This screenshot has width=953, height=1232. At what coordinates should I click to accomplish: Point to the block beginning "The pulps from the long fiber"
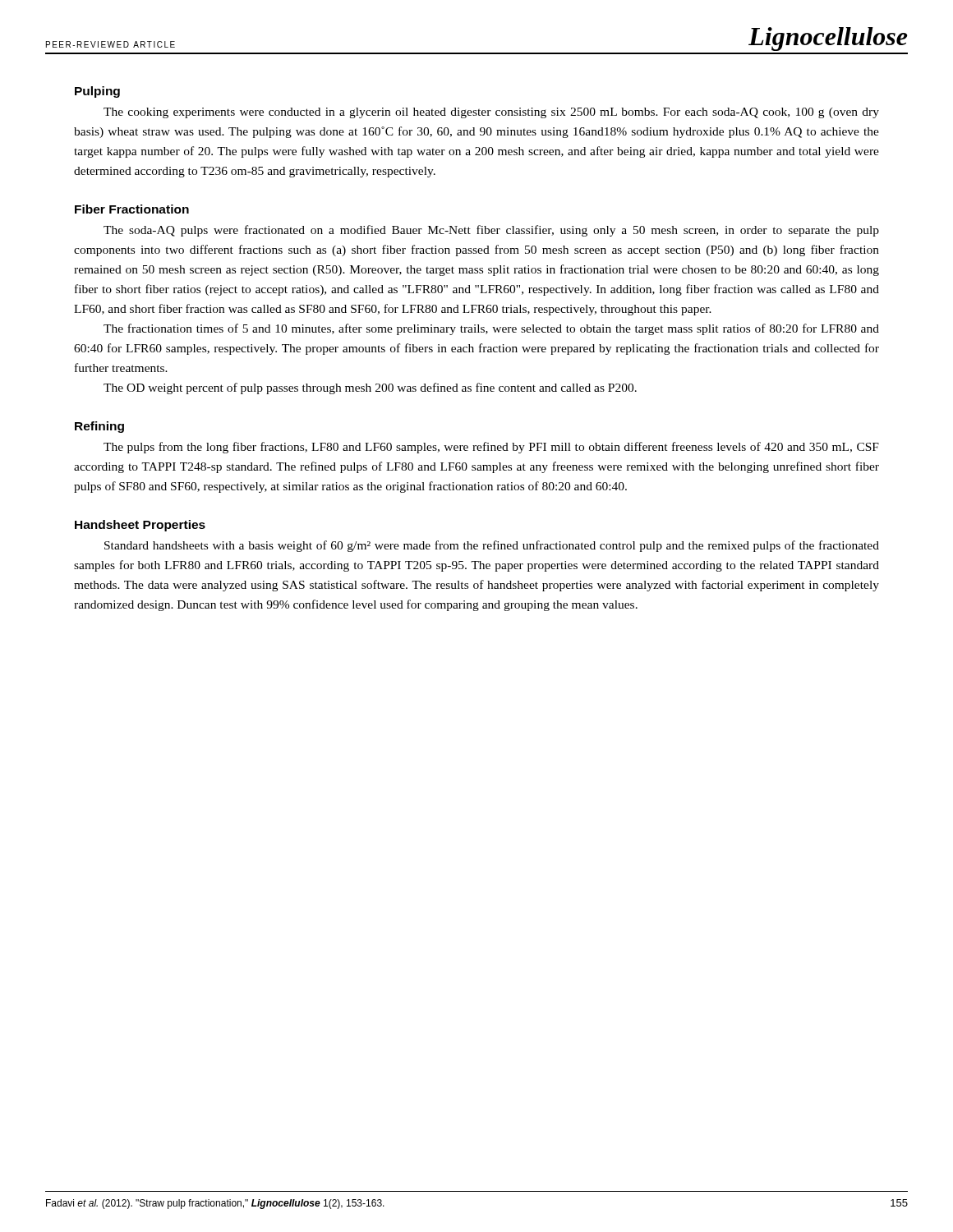coord(476,466)
